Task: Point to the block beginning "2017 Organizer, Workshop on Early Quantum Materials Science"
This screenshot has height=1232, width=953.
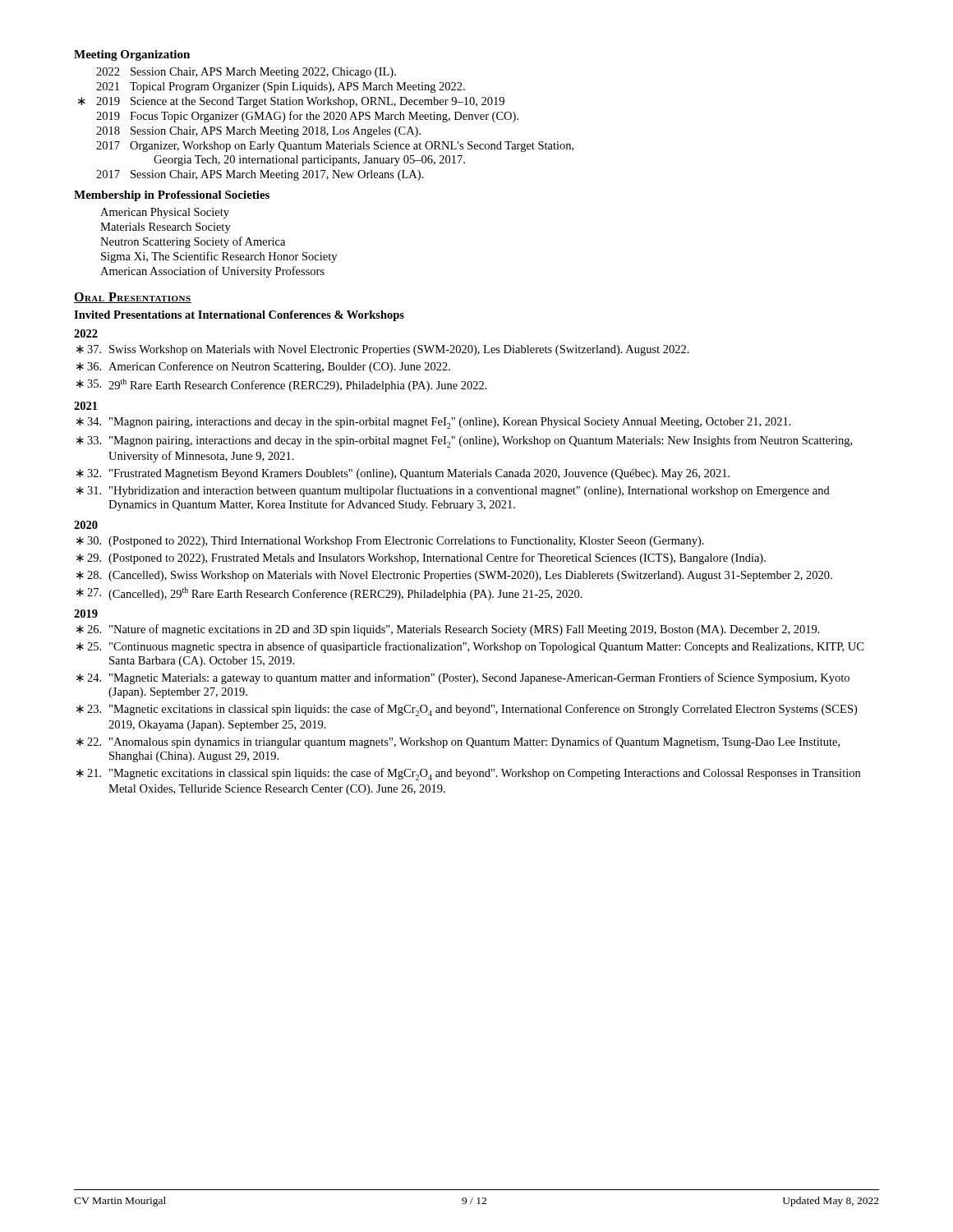Action: [x=324, y=153]
